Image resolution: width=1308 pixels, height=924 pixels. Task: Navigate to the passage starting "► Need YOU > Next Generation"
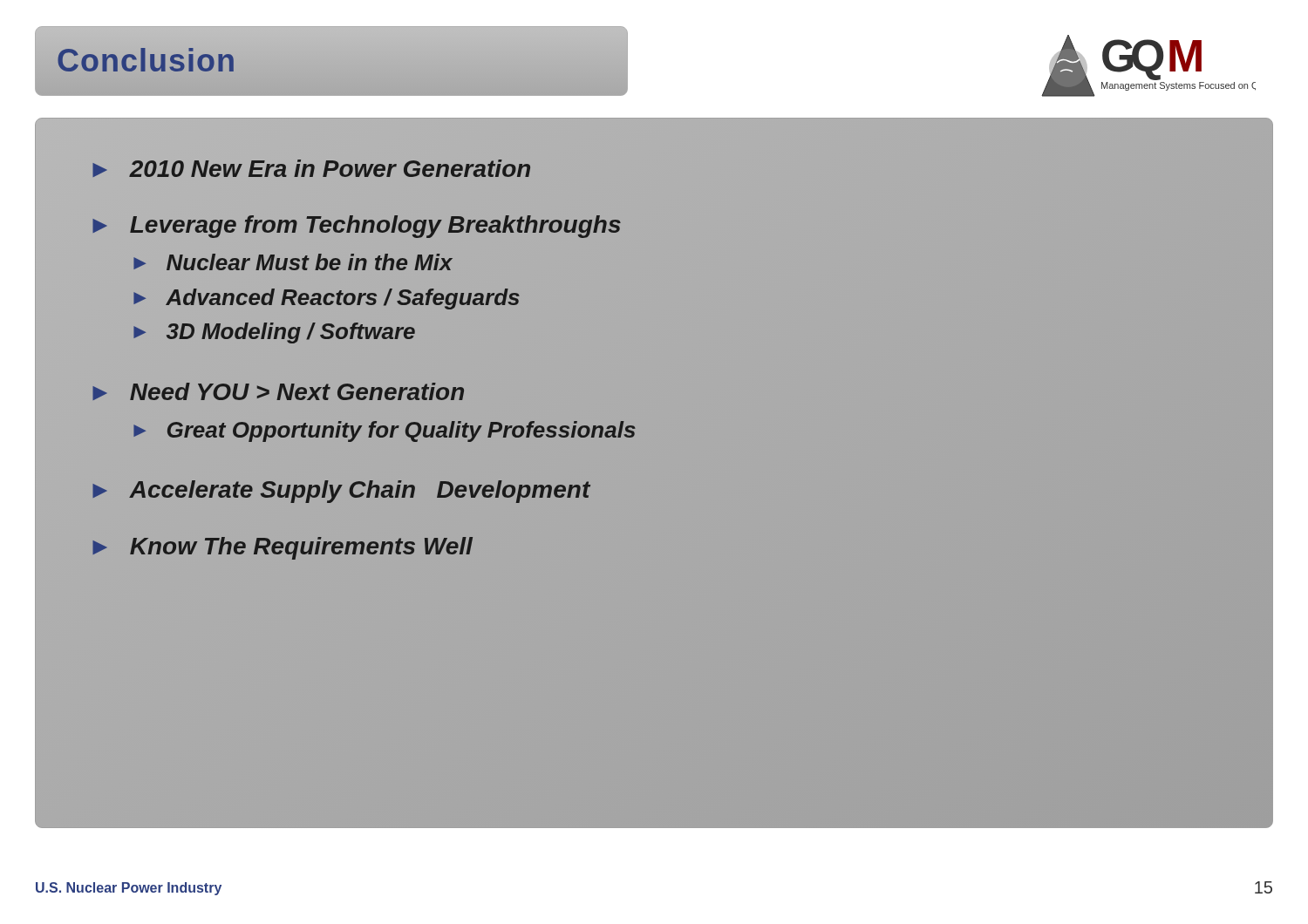pyautogui.click(x=278, y=391)
